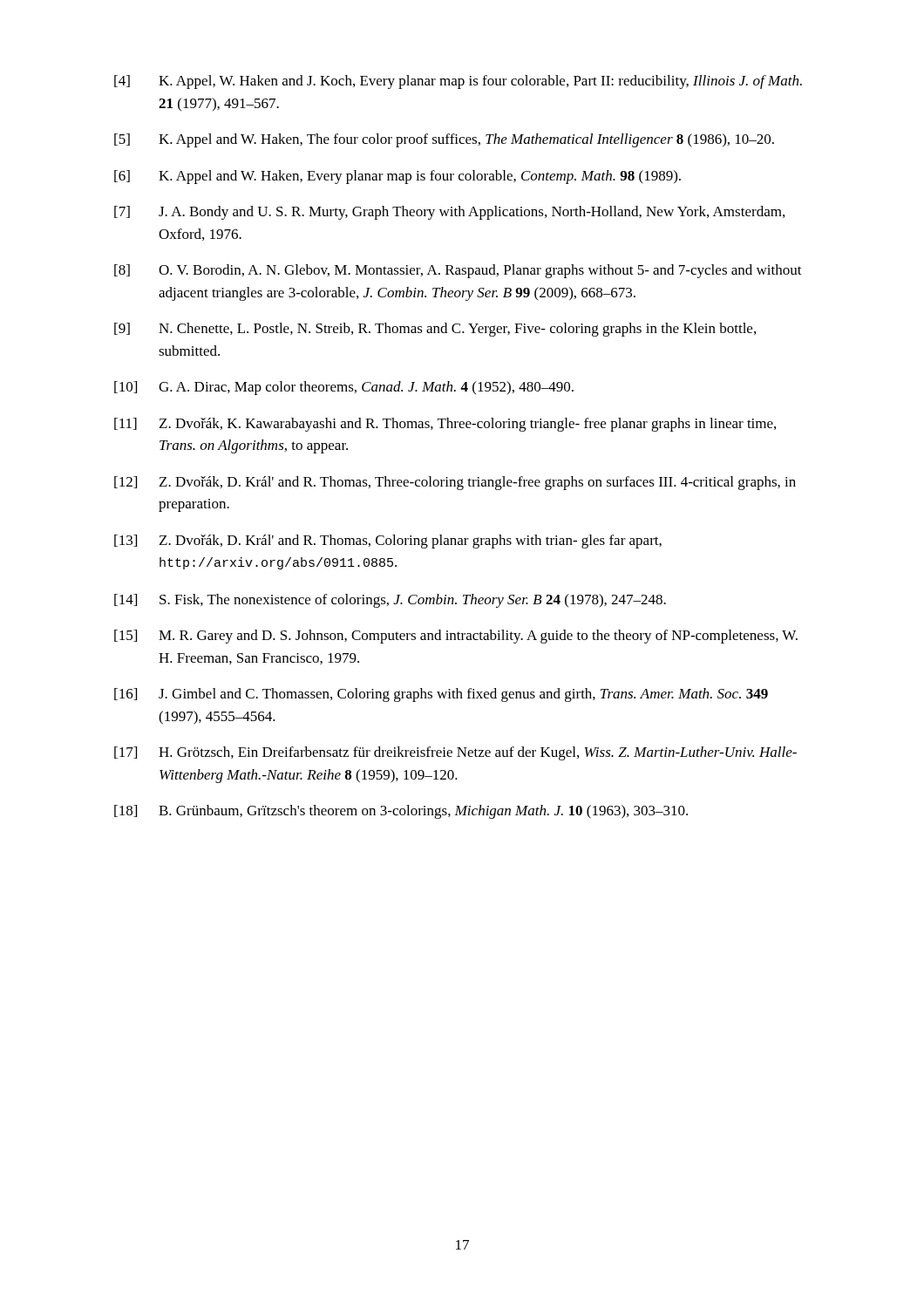The width and height of the screenshot is (924, 1308).
Task: Point to the block beginning "[11] Z. Dvořák, K."
Action: [462, 434]
